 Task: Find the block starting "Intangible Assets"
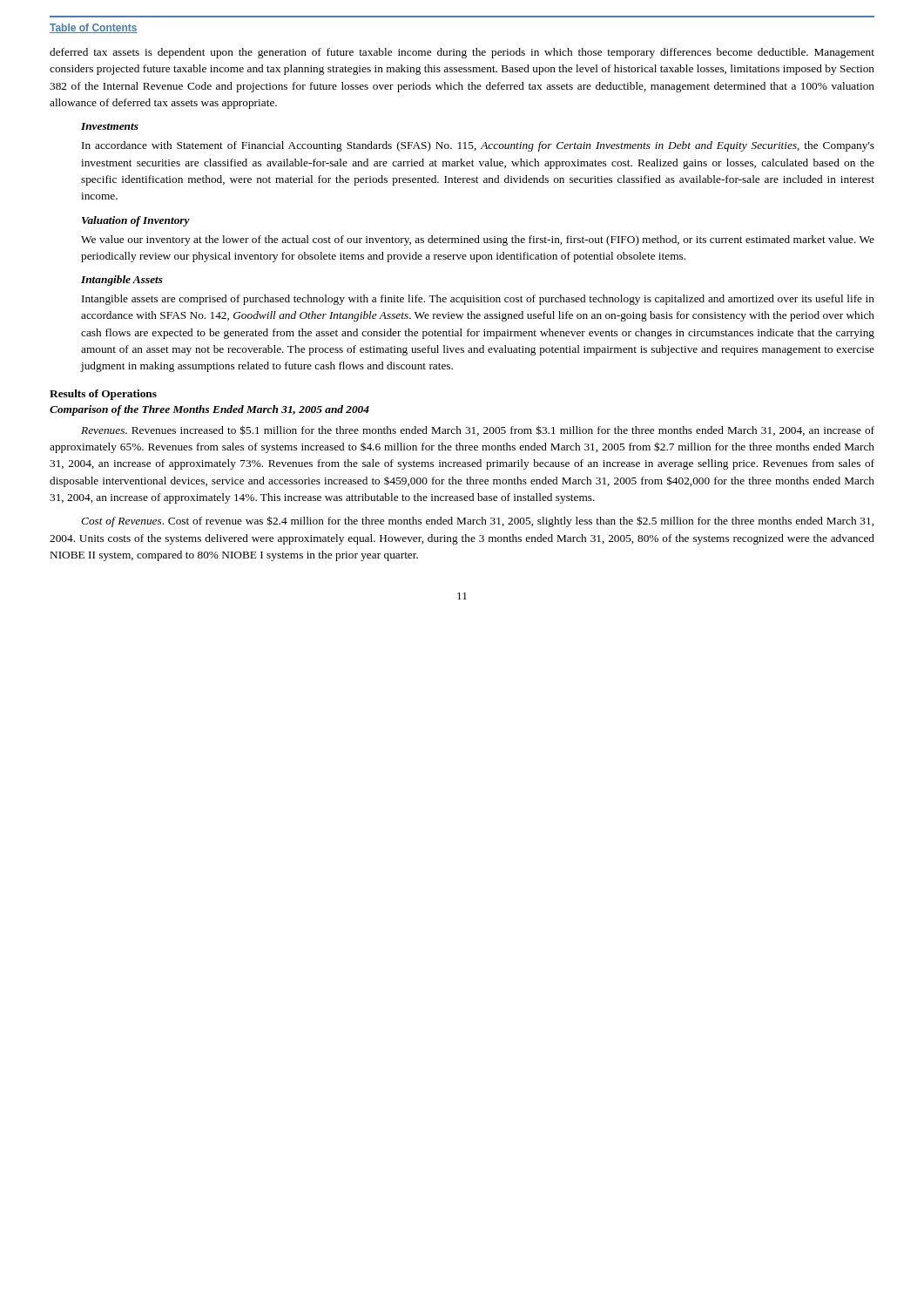pos(122,279)
